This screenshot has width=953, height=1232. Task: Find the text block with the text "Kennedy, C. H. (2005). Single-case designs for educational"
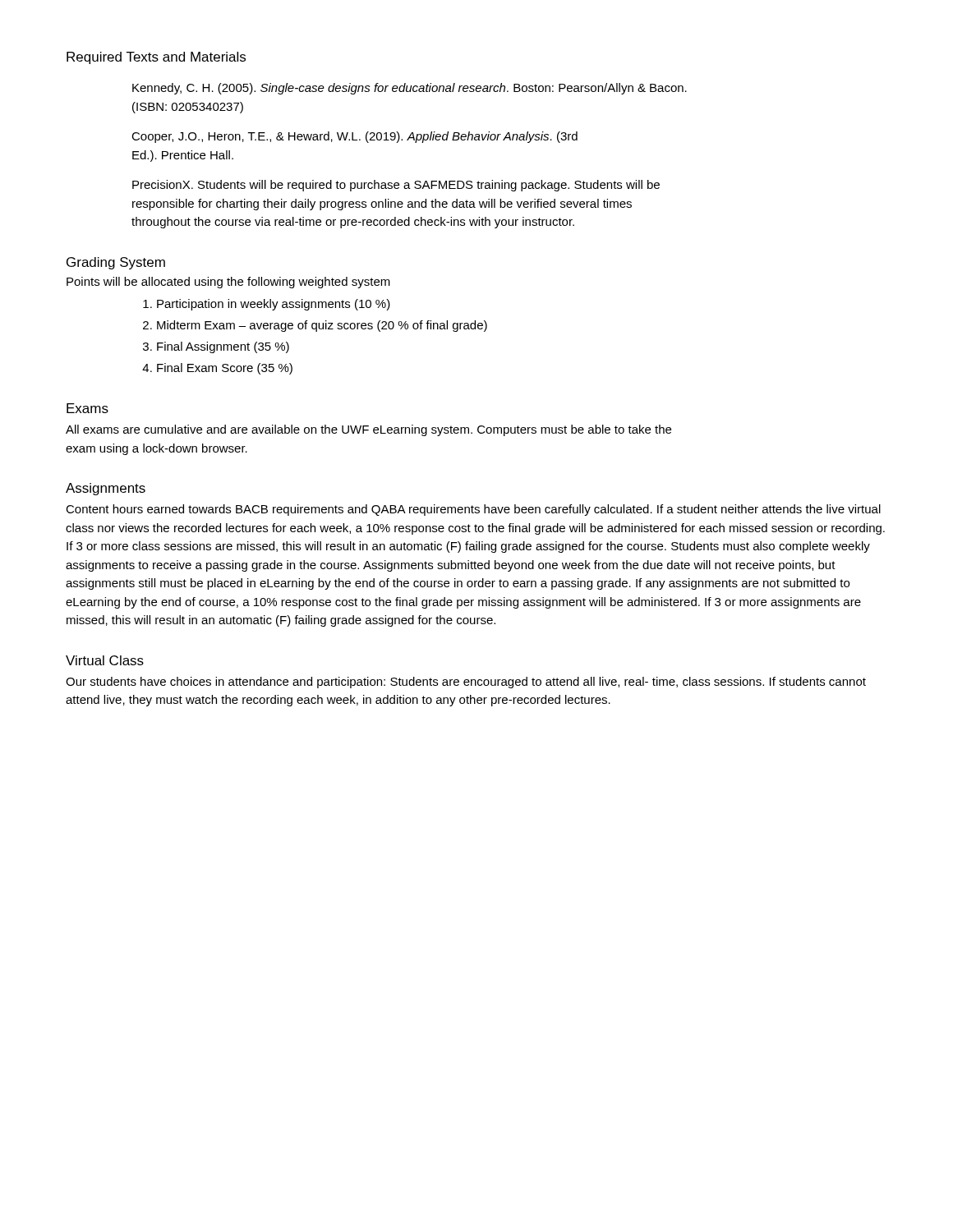click(409, 97)
